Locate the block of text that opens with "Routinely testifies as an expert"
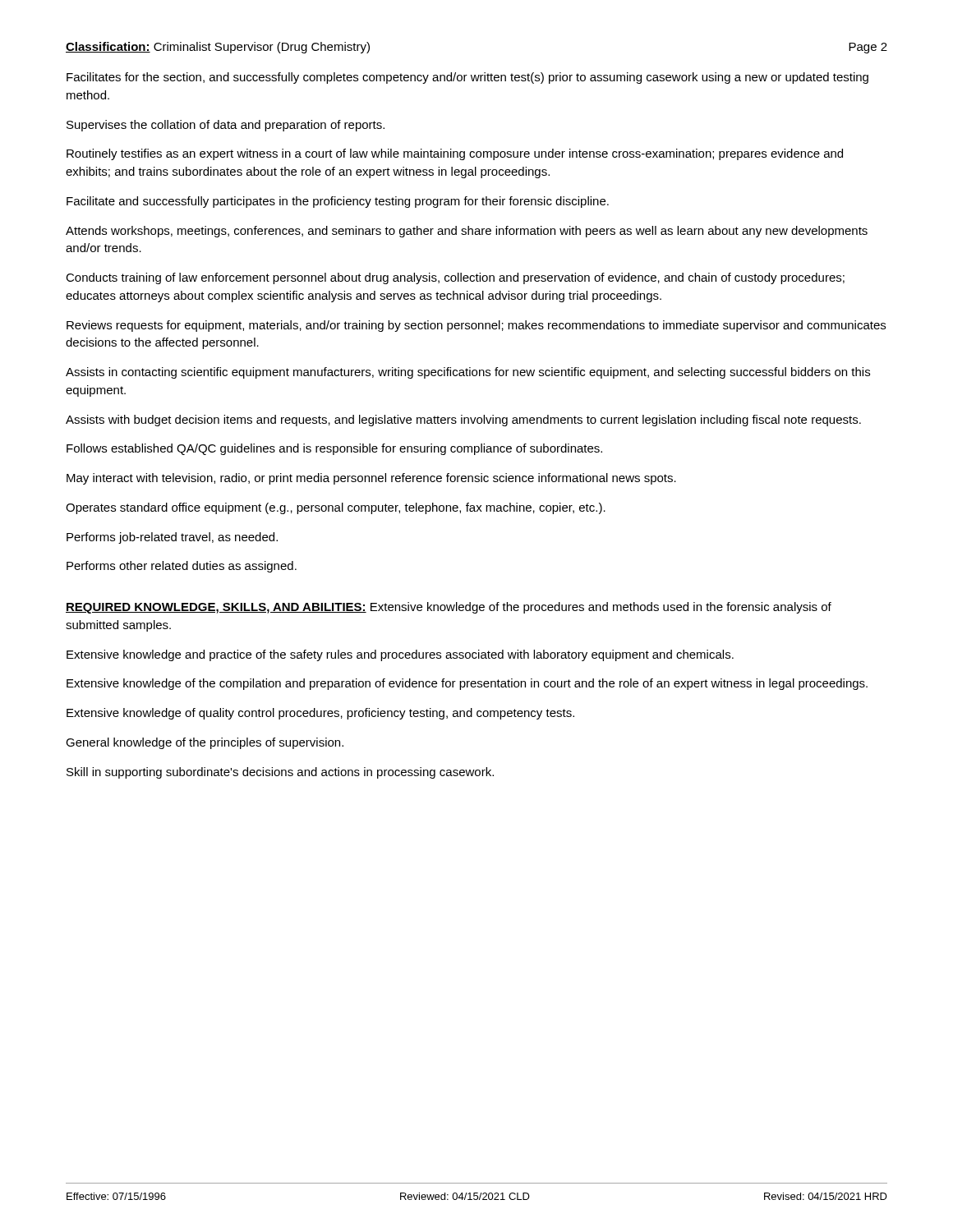Screen dimensions: 1232x953 pyautogui.click(x=455, y=162)
